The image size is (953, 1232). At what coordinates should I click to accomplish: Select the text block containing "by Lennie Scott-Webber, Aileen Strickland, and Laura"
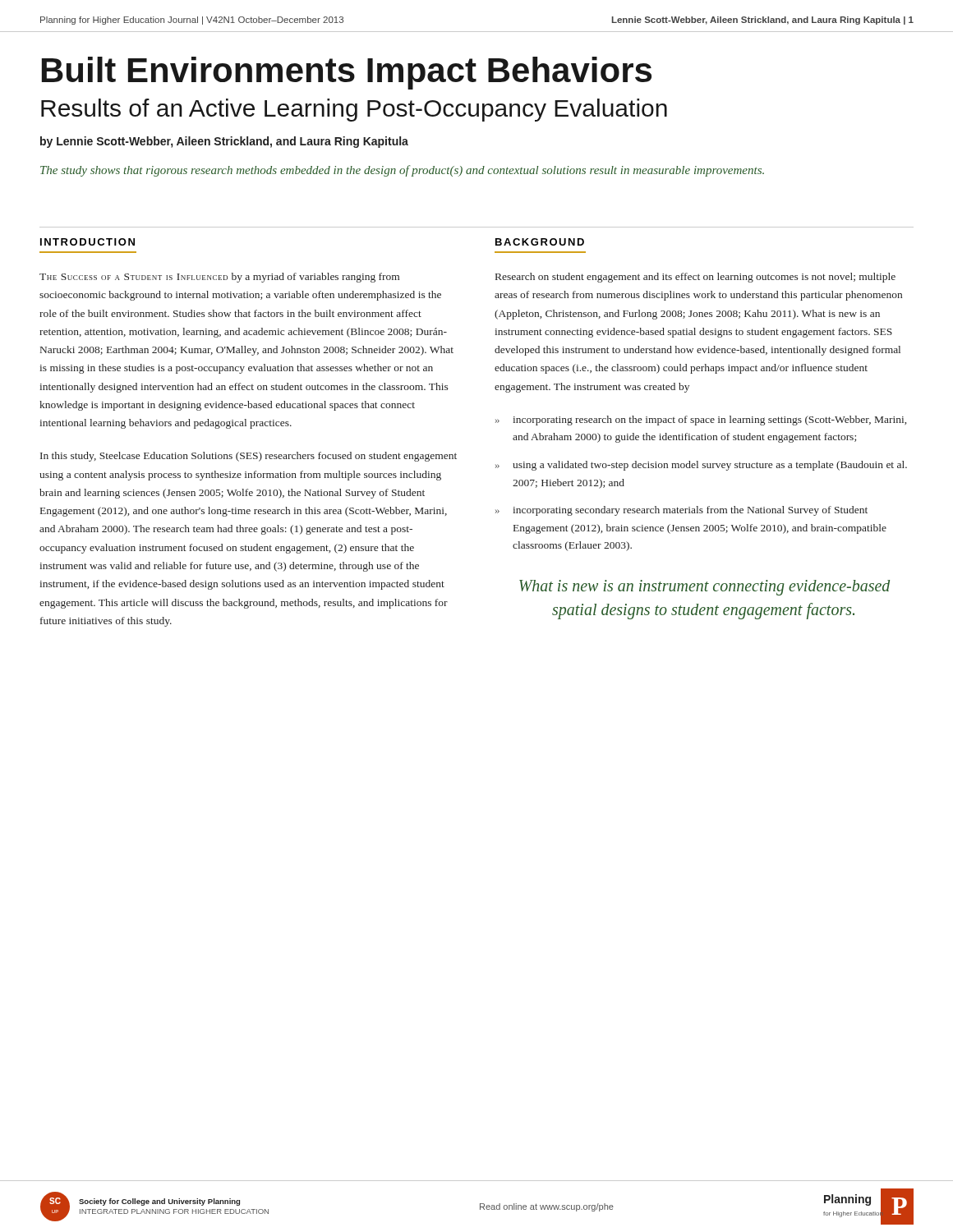(x=224, y=141)
